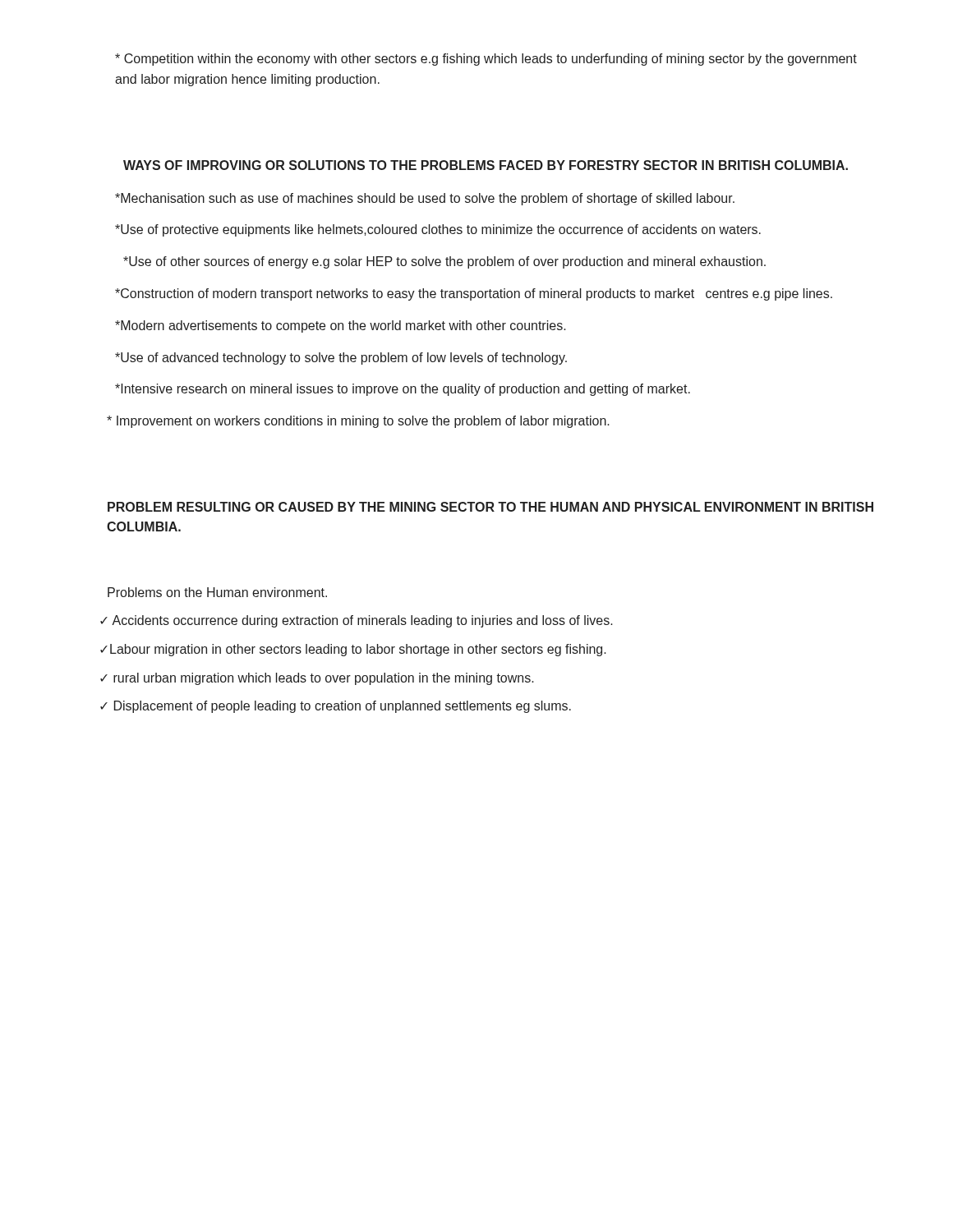
Task: Locate the block of text that opens with "Improvement on workers conditions"
Action: tap(359, 421)
